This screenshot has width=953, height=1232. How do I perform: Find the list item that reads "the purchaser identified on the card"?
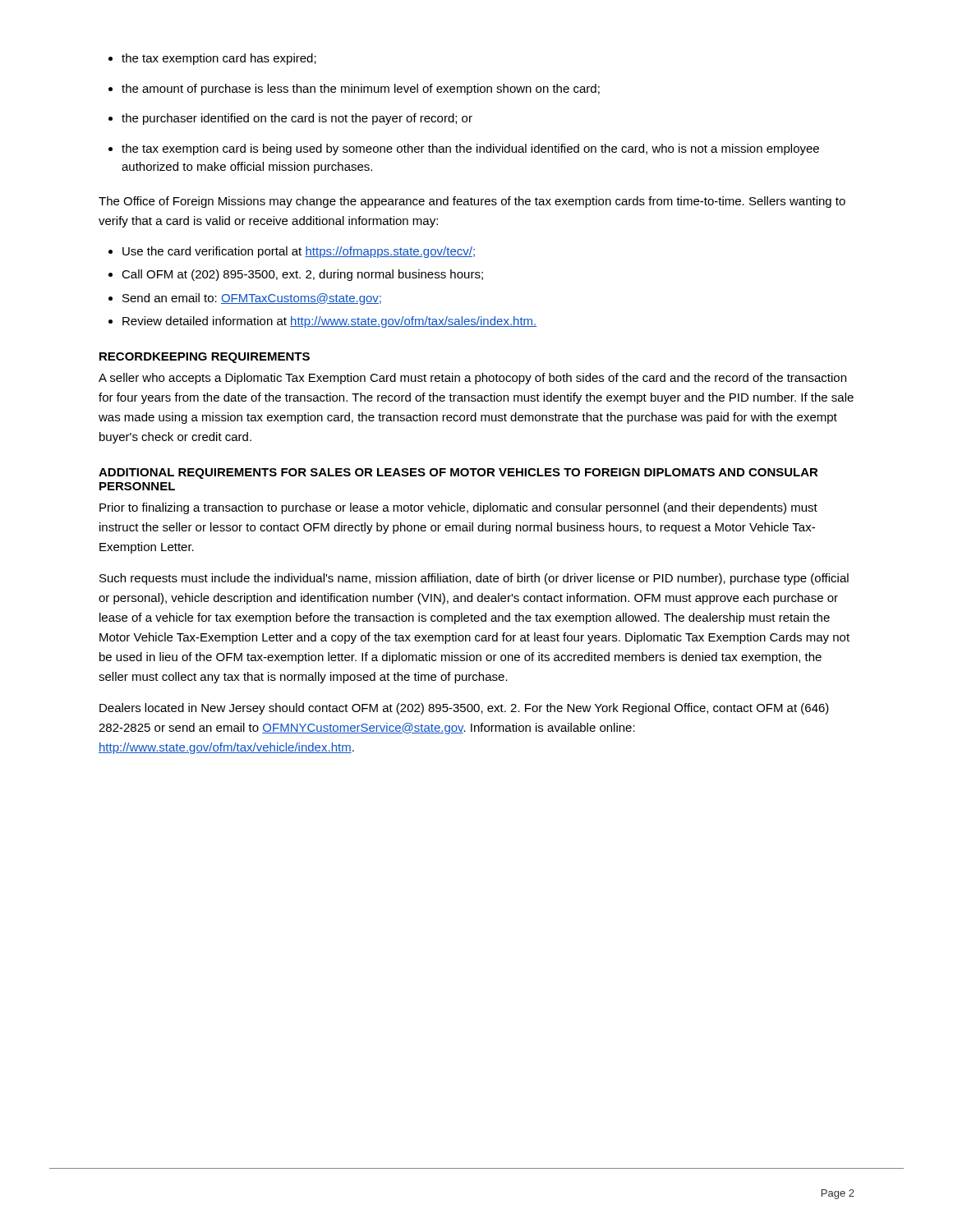[x=297, y=118]
